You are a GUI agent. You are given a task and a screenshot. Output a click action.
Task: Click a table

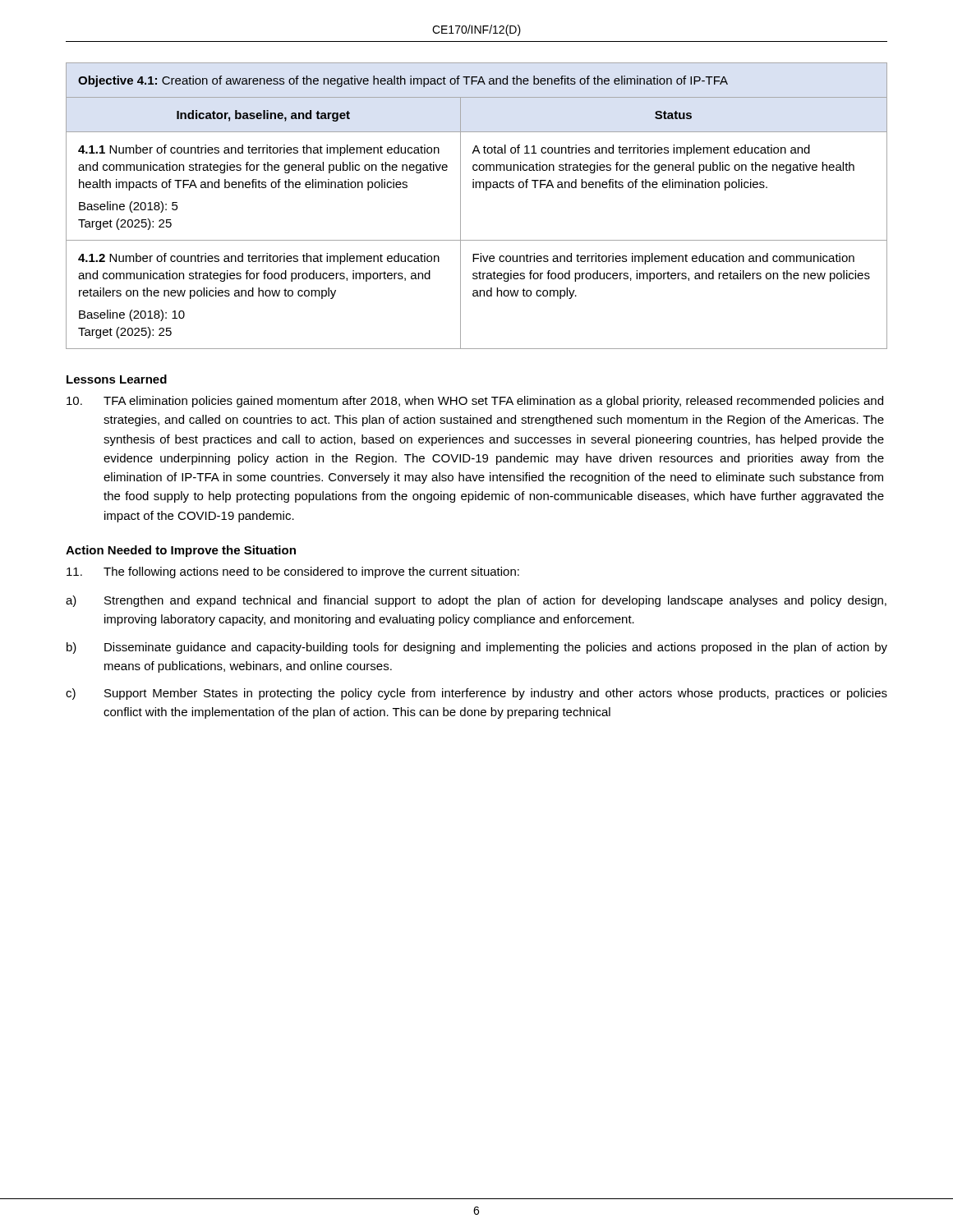476,206
